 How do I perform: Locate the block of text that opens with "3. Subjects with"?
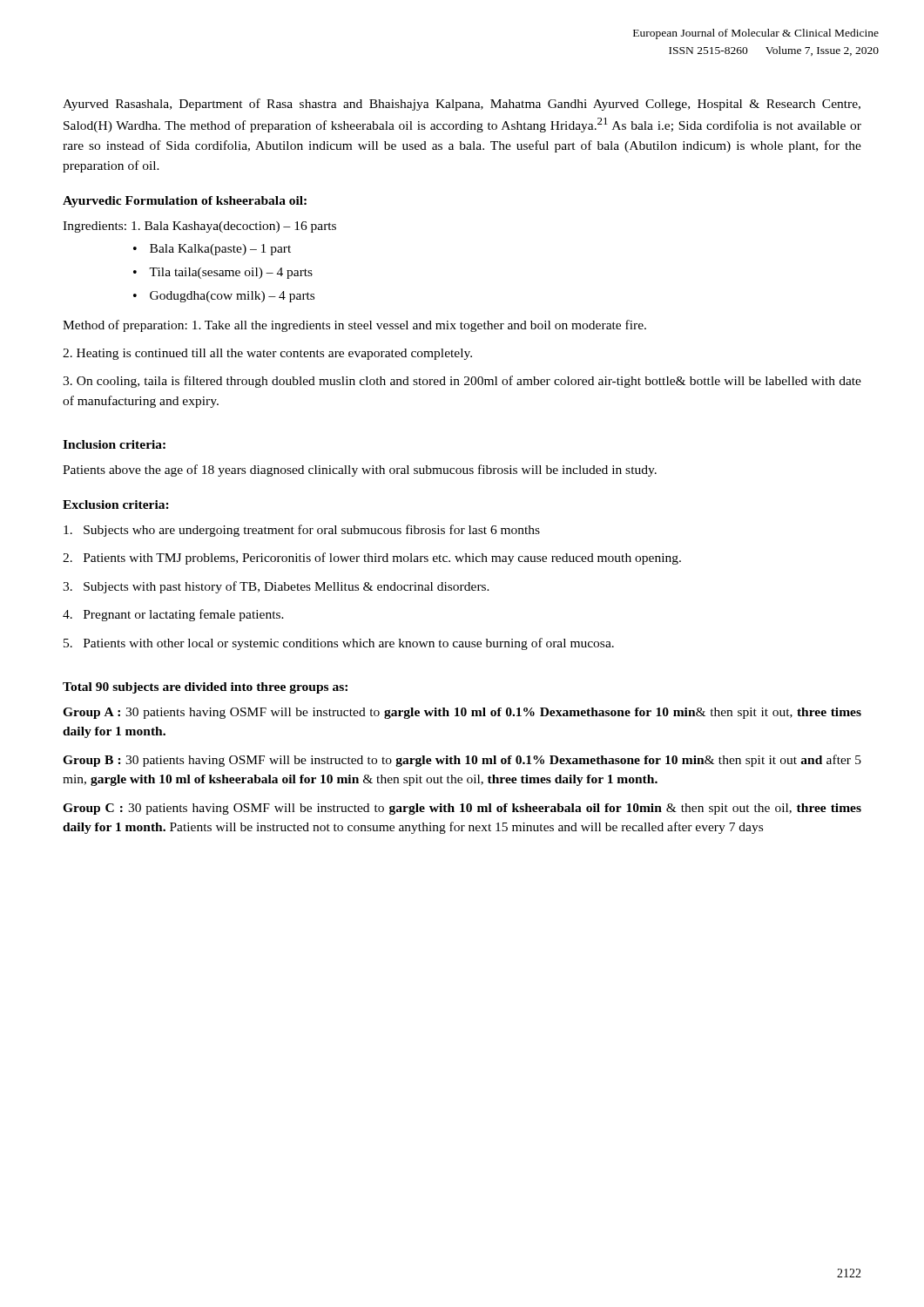tap(276, 586)
